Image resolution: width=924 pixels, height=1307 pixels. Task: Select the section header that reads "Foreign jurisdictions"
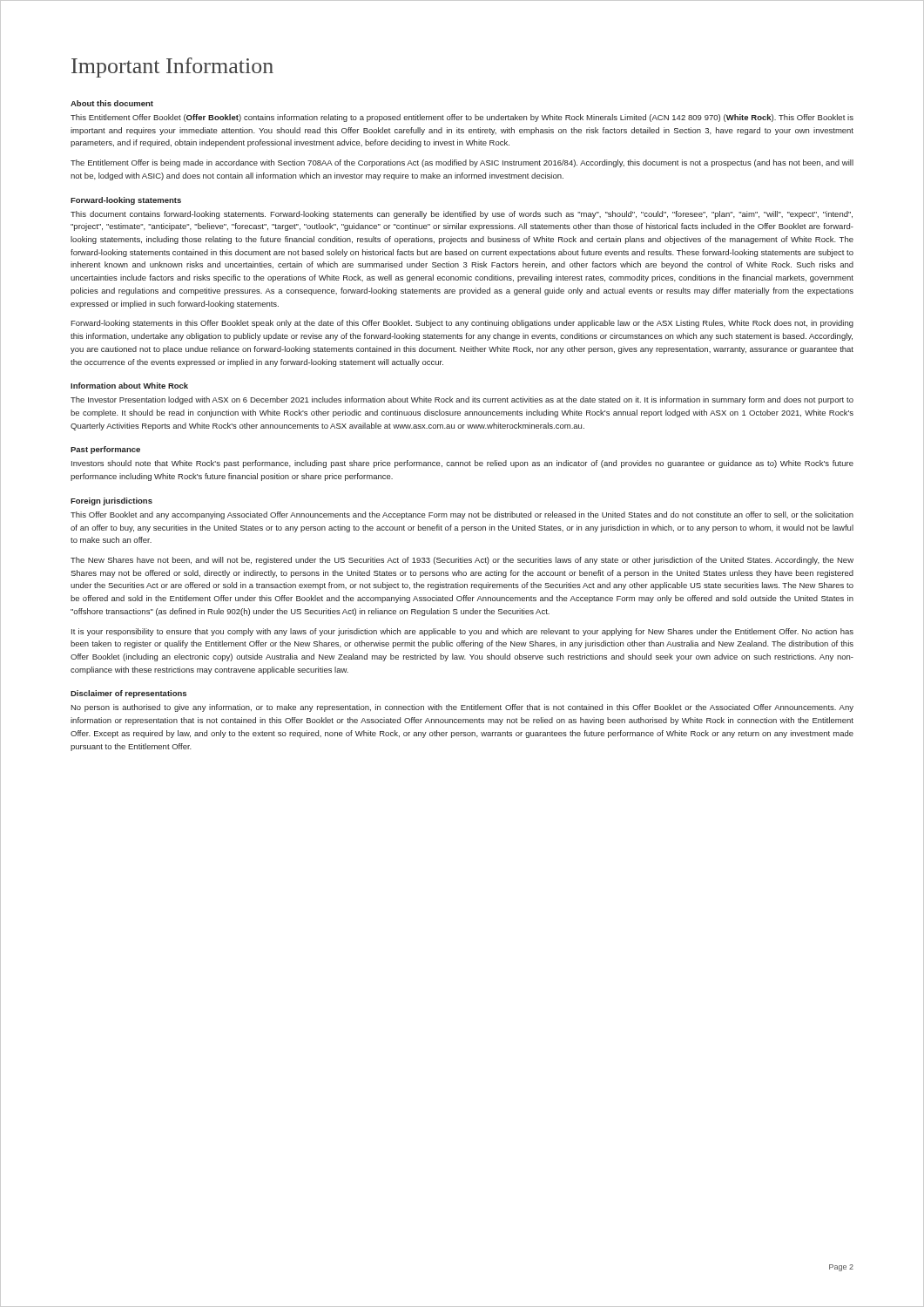point(111,501)
